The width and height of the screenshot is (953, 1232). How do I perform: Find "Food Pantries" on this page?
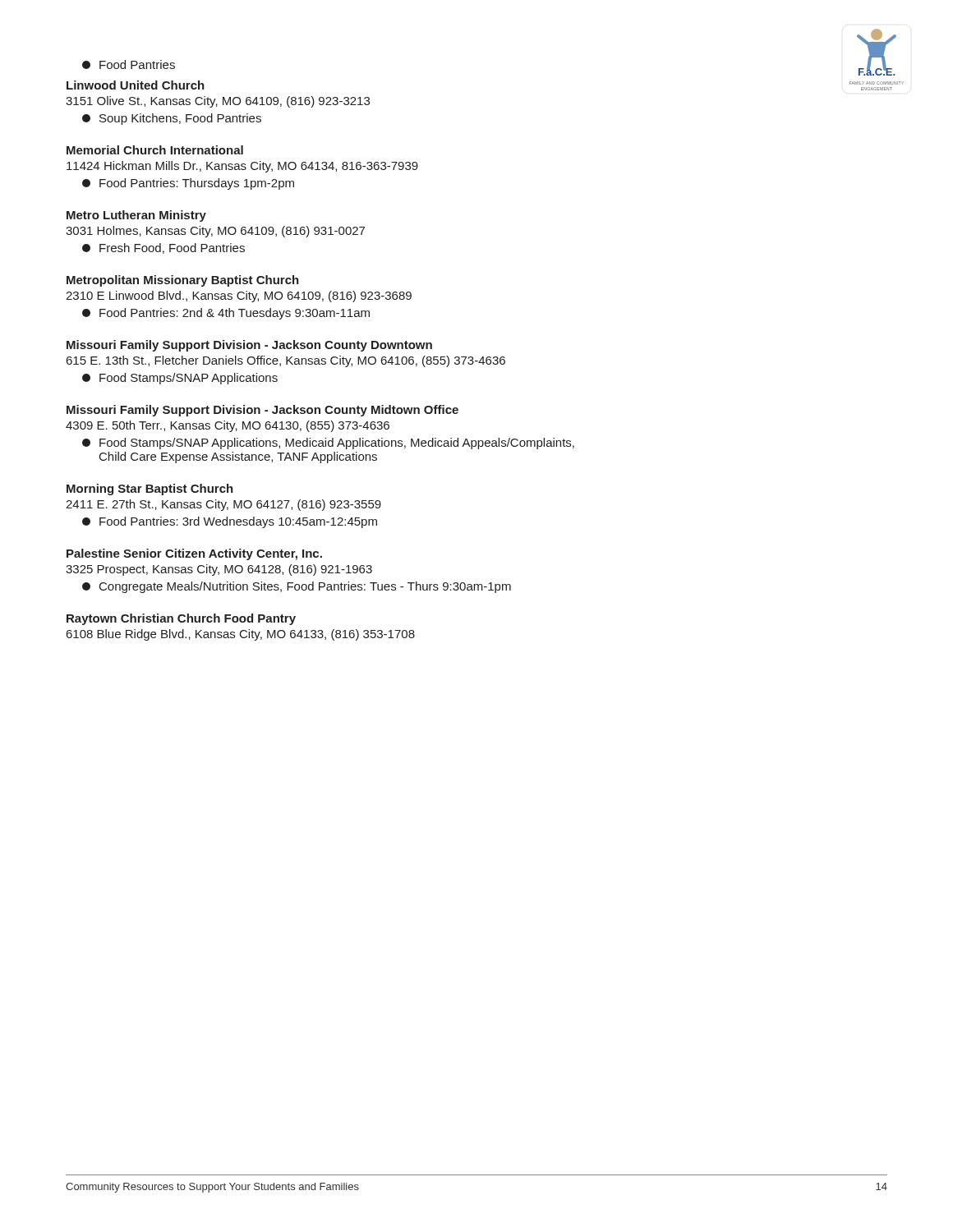tap(122, 64)
